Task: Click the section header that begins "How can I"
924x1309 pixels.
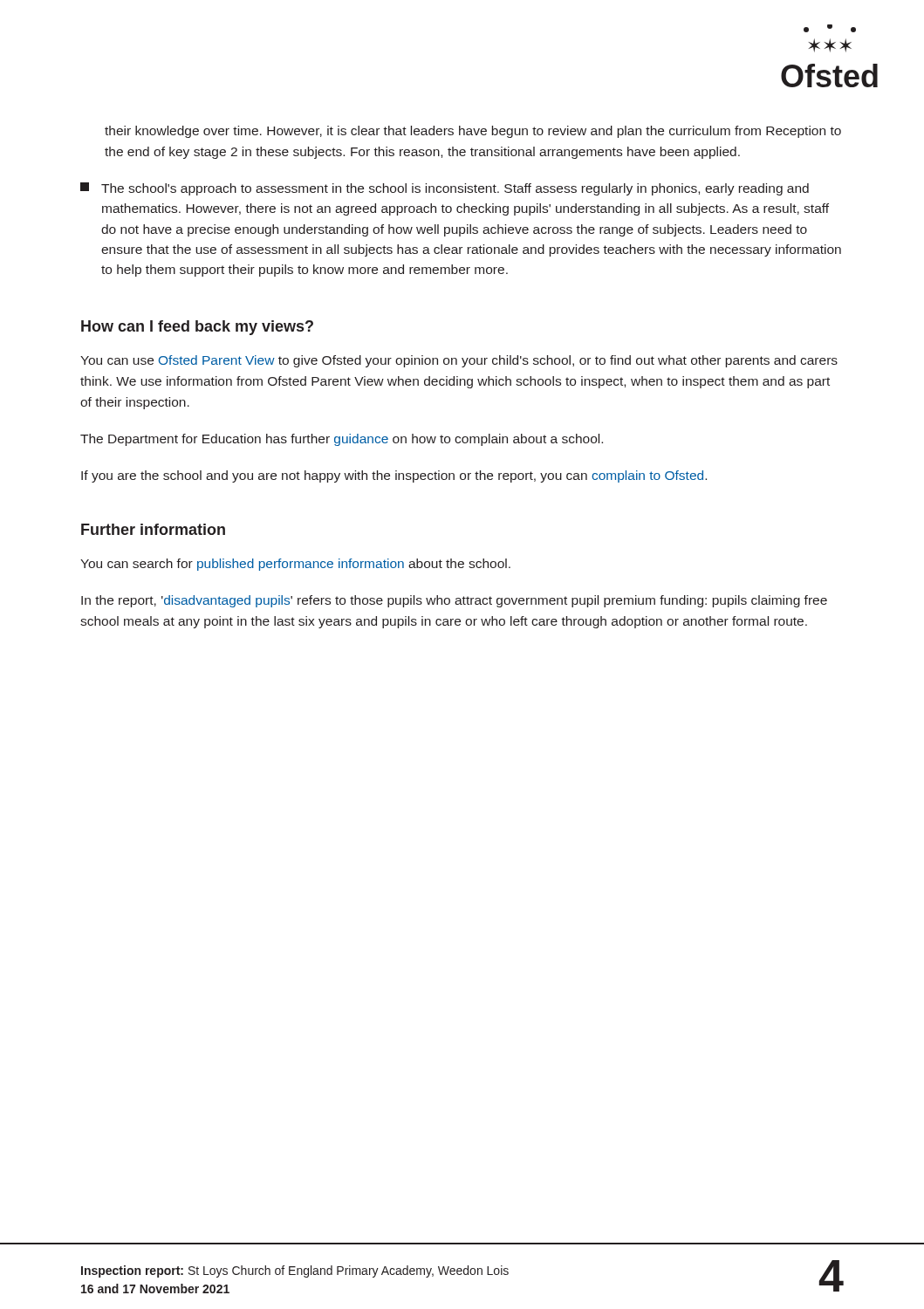Action: point(197,327)
